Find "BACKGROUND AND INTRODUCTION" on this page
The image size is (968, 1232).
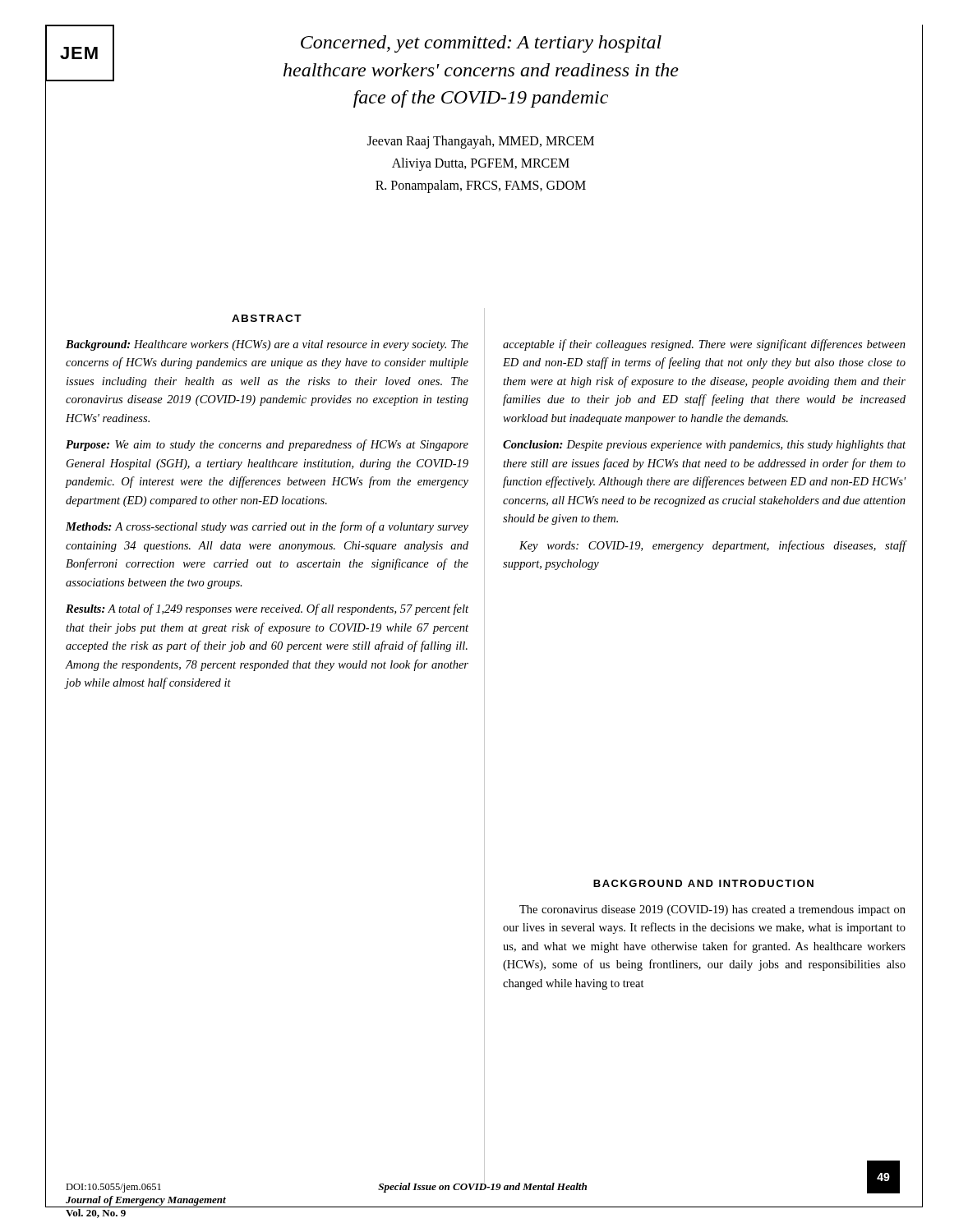click(x=704, y=883)
